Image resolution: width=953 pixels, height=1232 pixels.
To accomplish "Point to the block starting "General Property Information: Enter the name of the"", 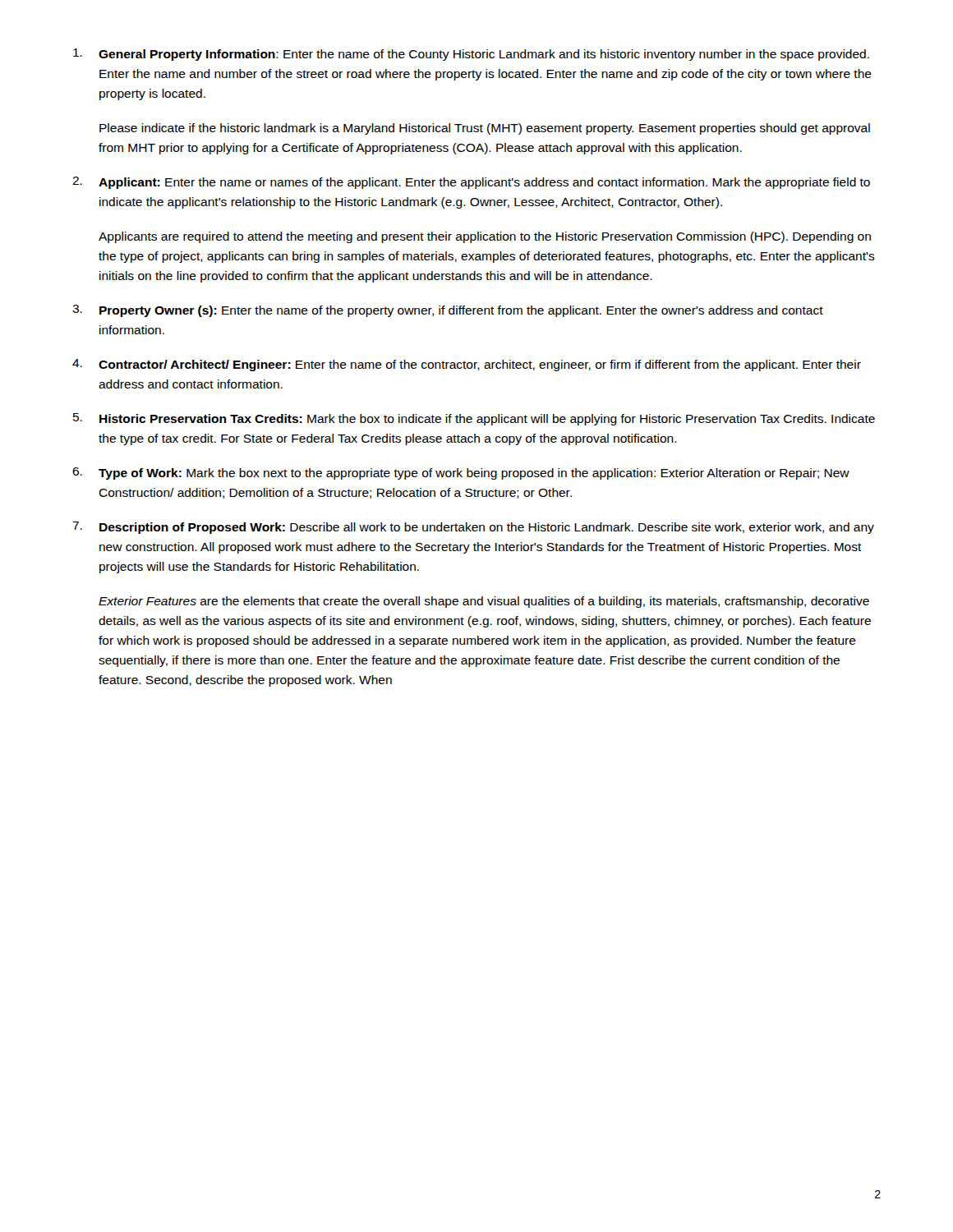I will (476, 74).
